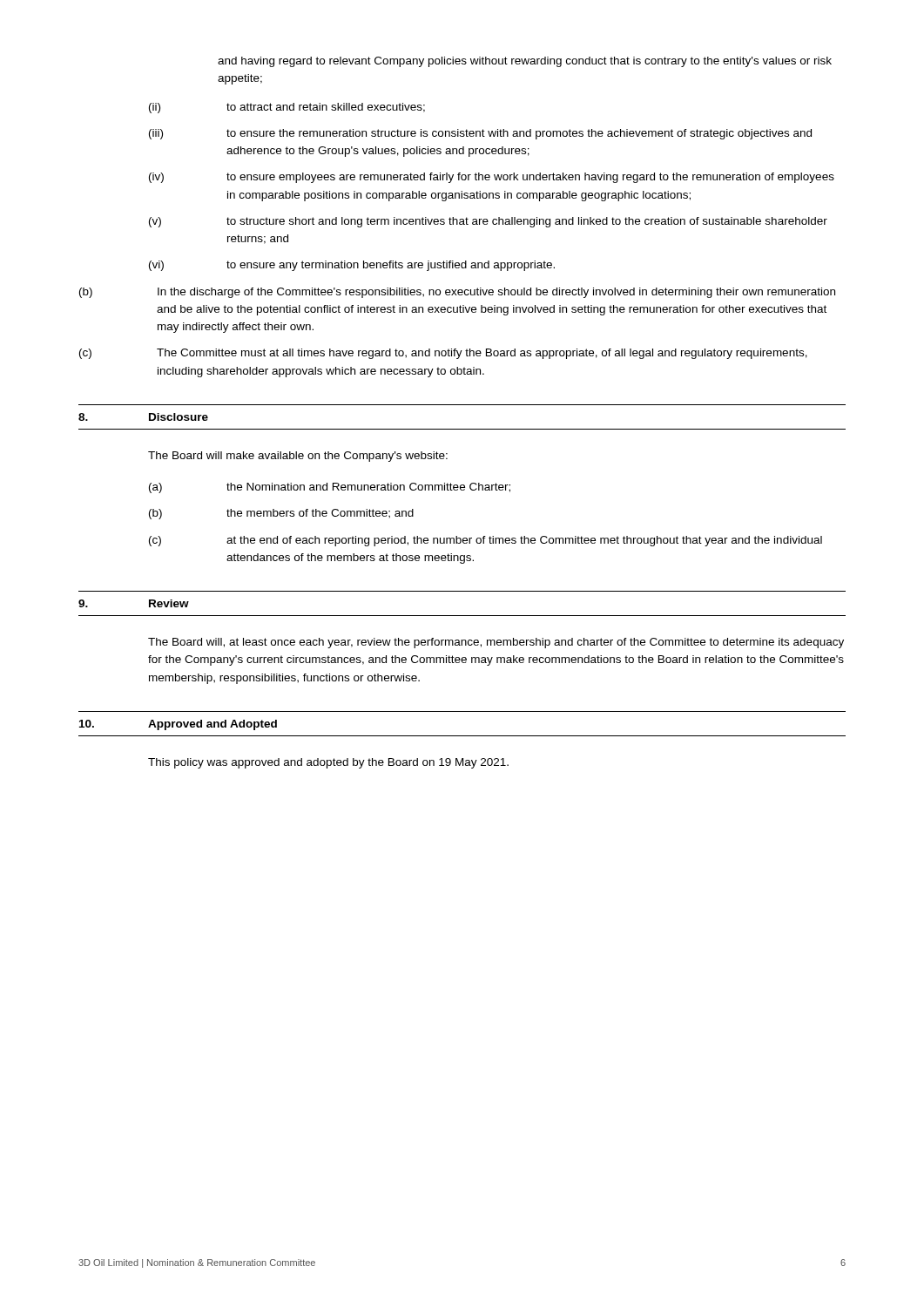Point to the passage starting "(c) The Committee must"
This screenshot has width=924, height=1307.
coord(462,362)
